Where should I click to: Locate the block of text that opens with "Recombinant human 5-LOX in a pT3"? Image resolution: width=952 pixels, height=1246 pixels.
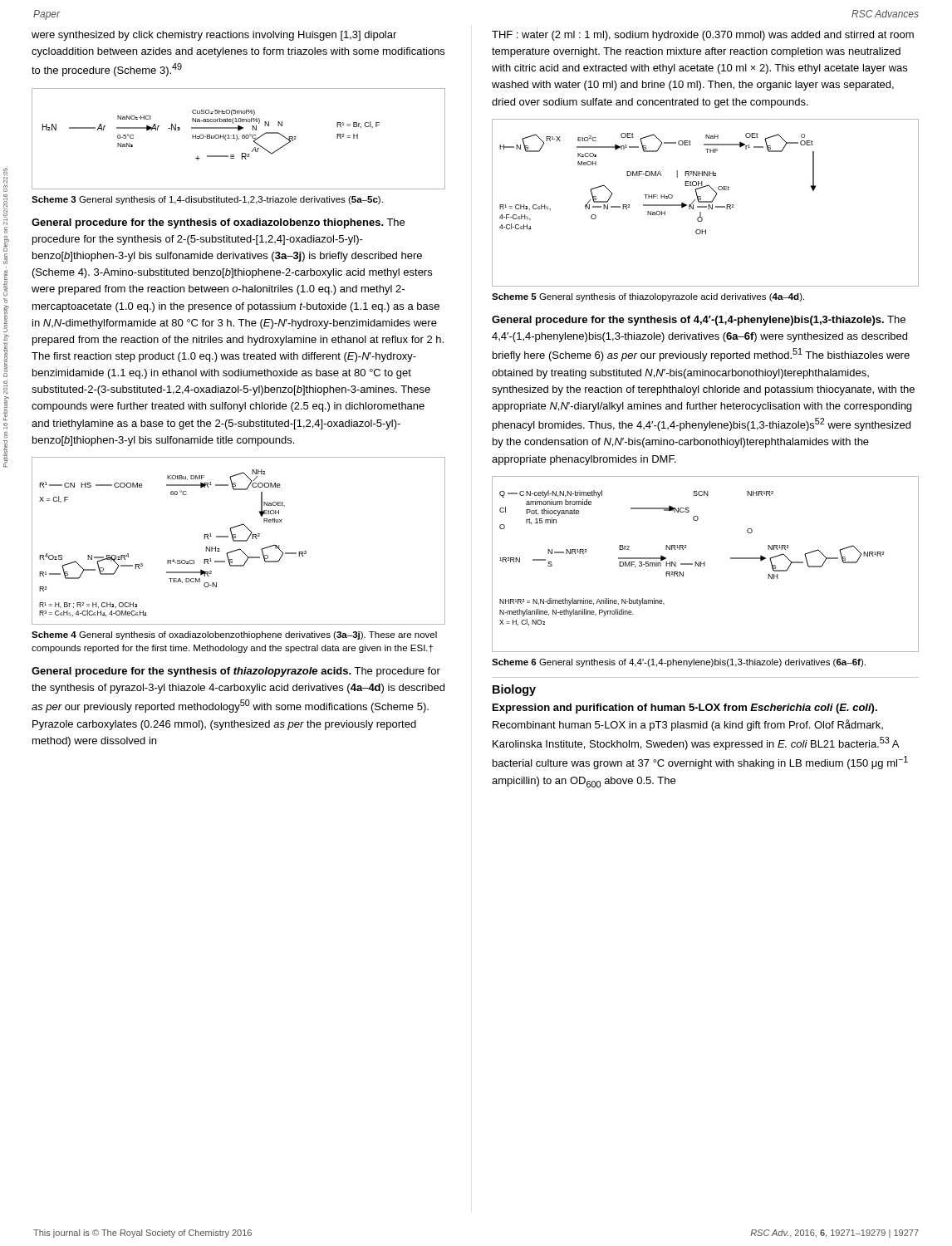coord(700,754)
